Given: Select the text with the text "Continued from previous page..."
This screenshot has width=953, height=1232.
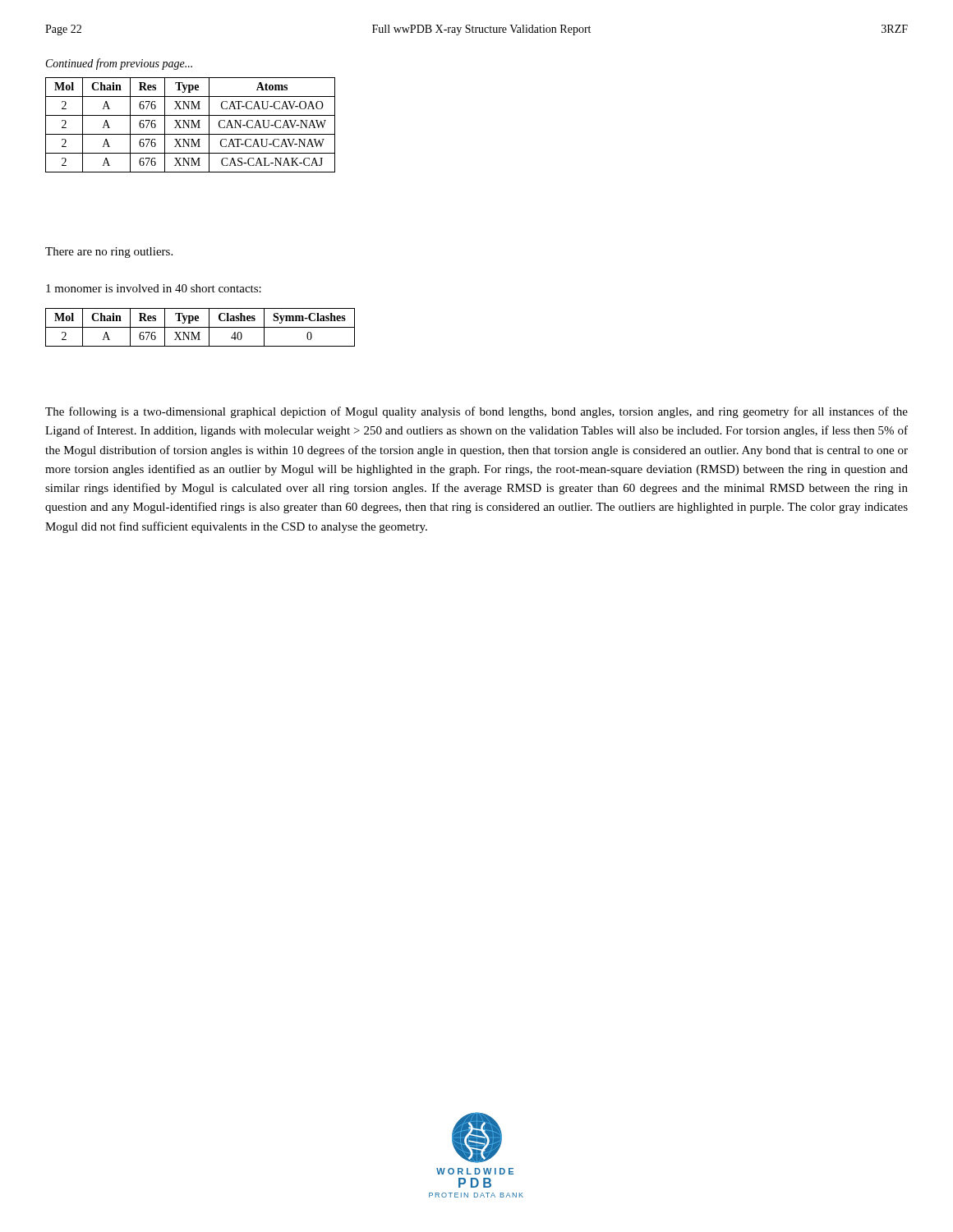Looking at the screenshot, I should [x=119, y=64].
